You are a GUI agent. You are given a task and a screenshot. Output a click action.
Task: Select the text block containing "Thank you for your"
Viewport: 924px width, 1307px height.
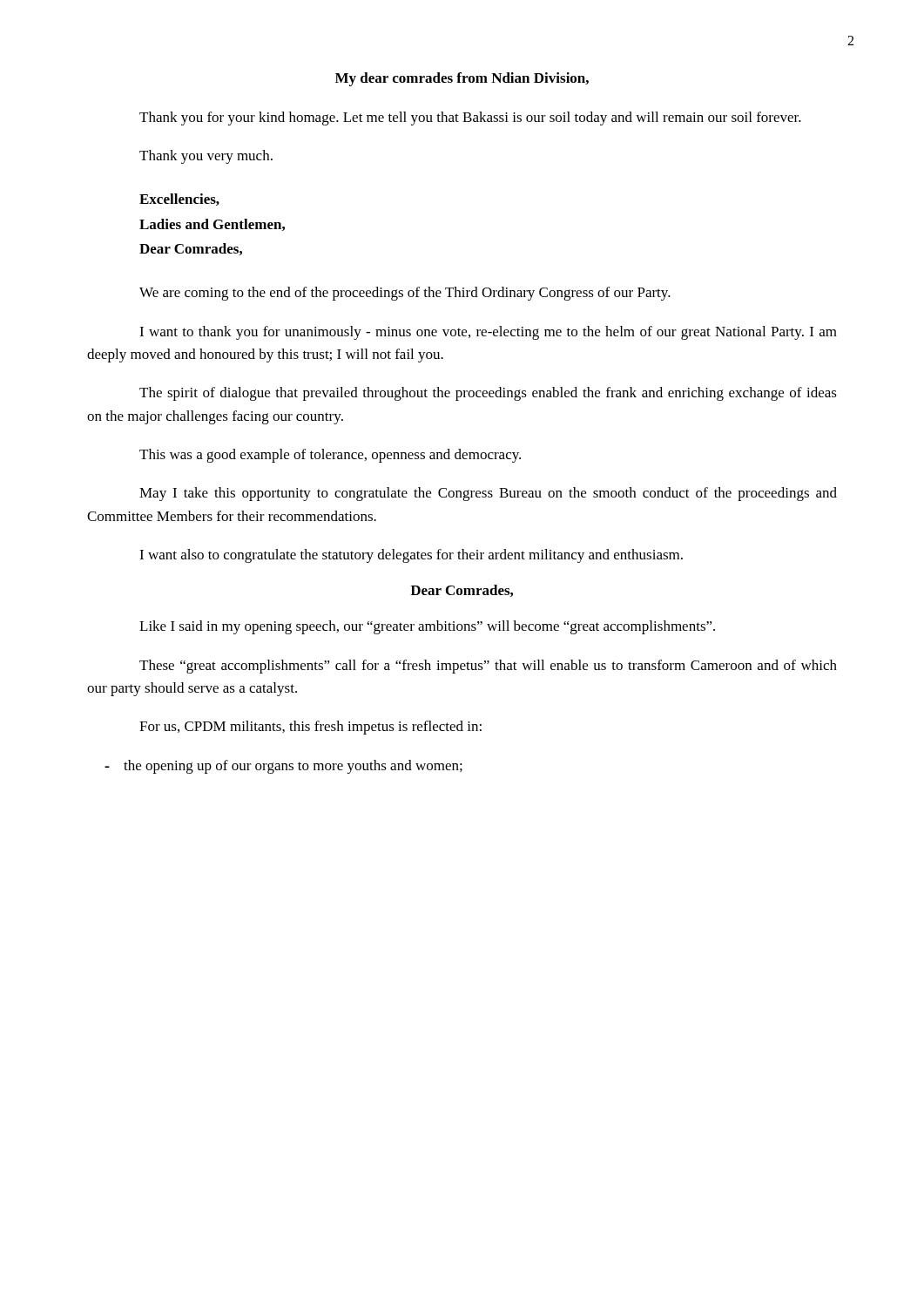tap(471, 117)
